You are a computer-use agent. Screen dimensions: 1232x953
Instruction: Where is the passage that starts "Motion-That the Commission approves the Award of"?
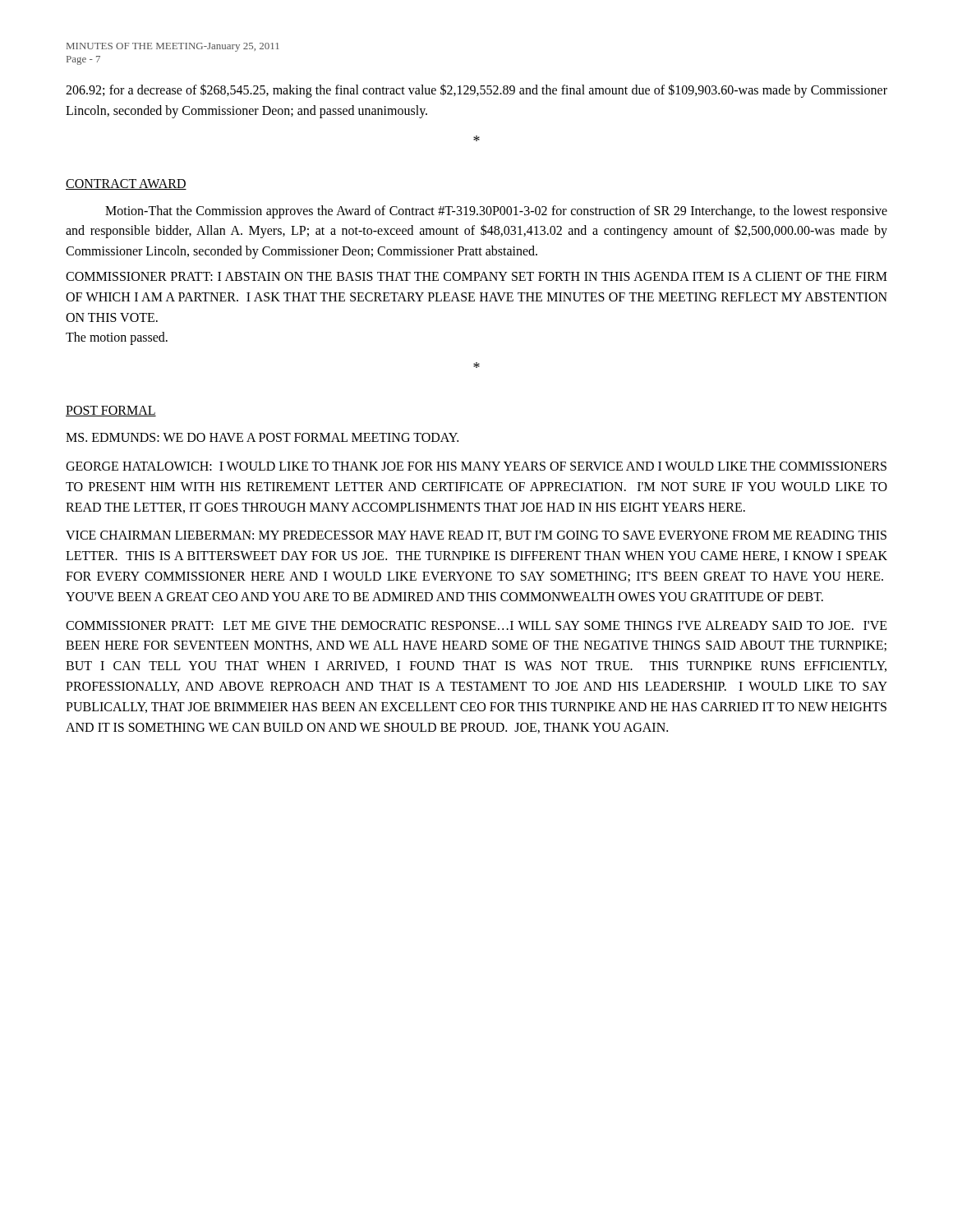[x=476, y=275]
